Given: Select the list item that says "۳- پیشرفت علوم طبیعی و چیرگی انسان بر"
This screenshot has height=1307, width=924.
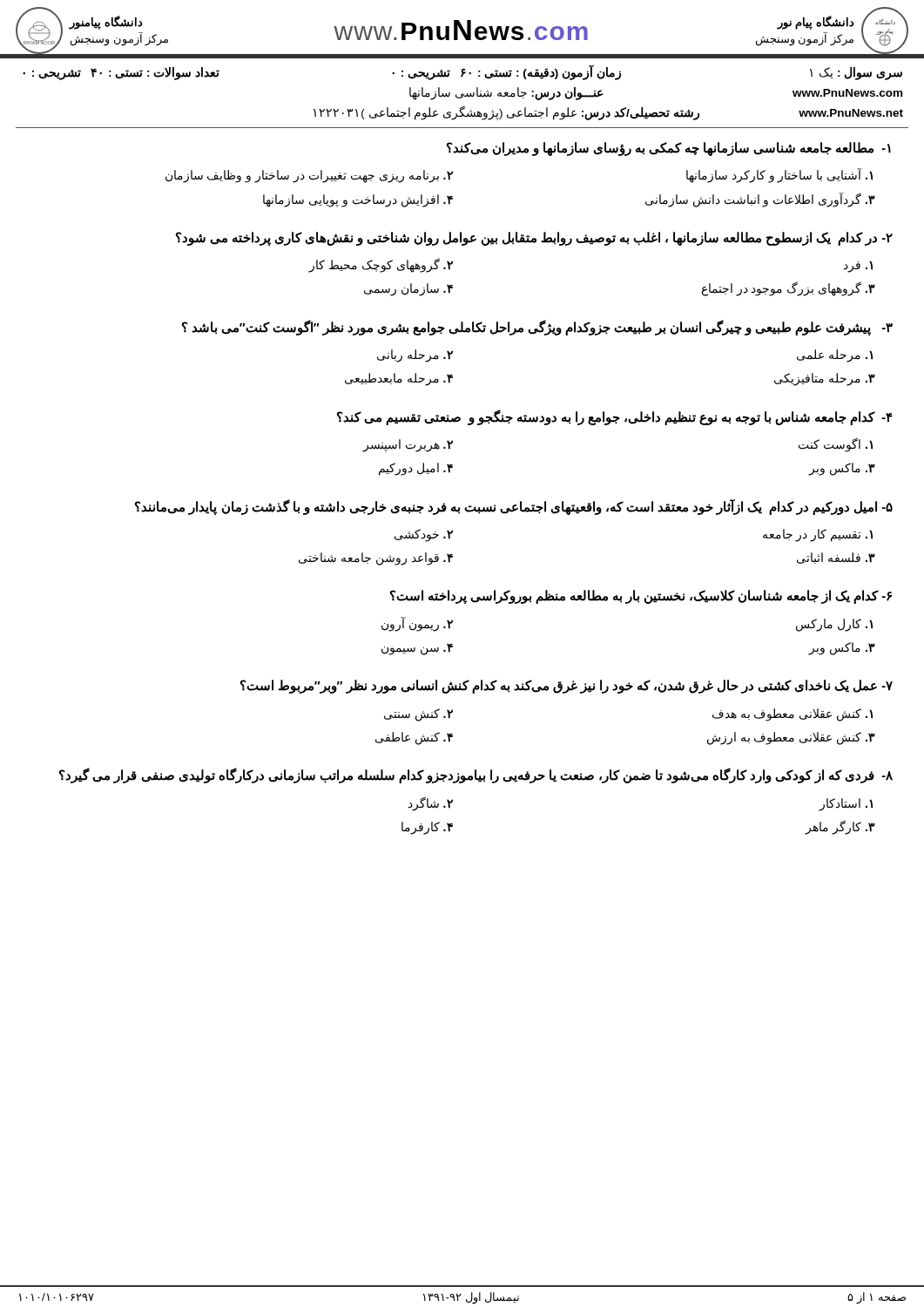Looking at the screenshot, I should (x=462, y=353).
